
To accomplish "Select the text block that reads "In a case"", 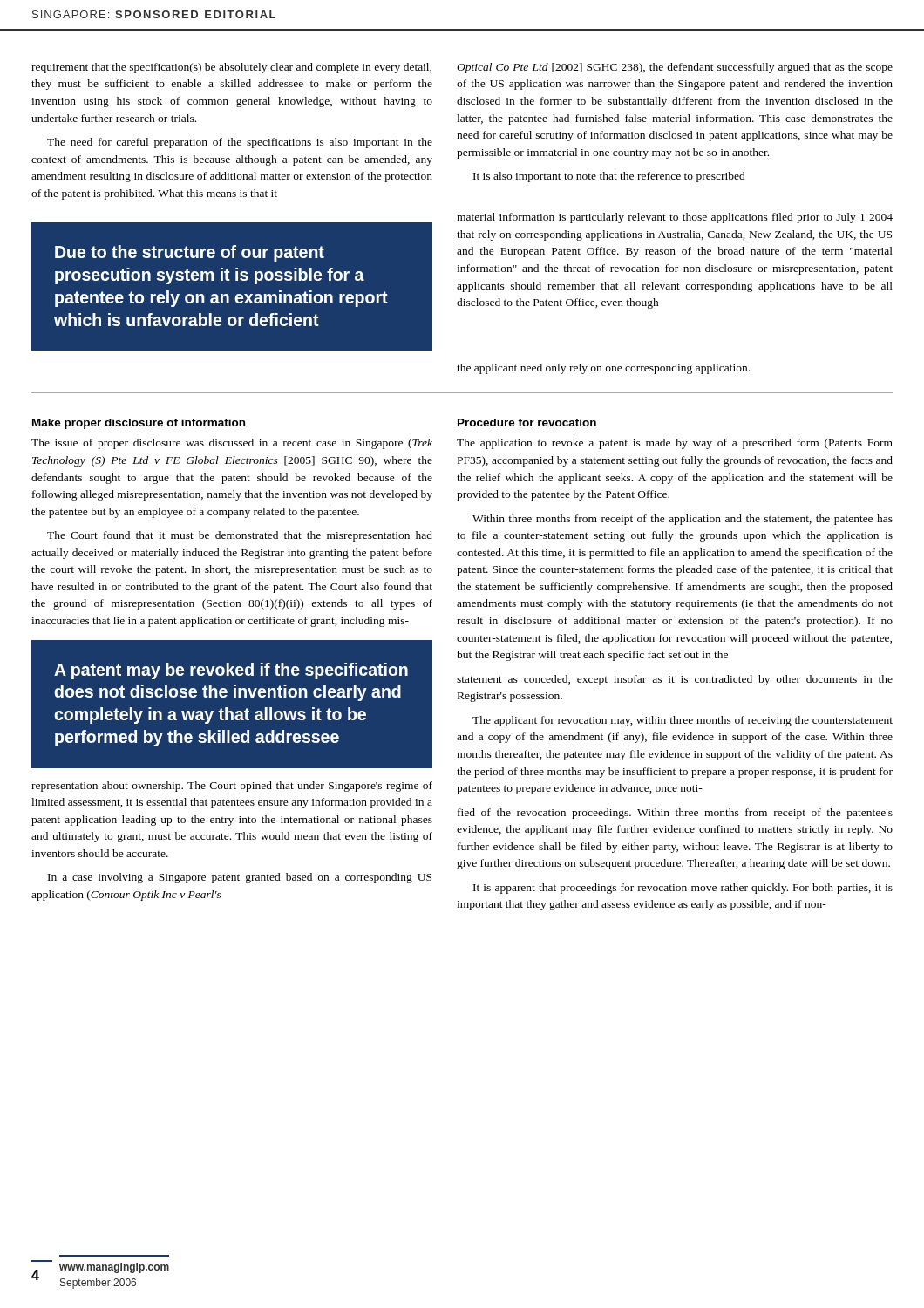I will pos(232,886).
